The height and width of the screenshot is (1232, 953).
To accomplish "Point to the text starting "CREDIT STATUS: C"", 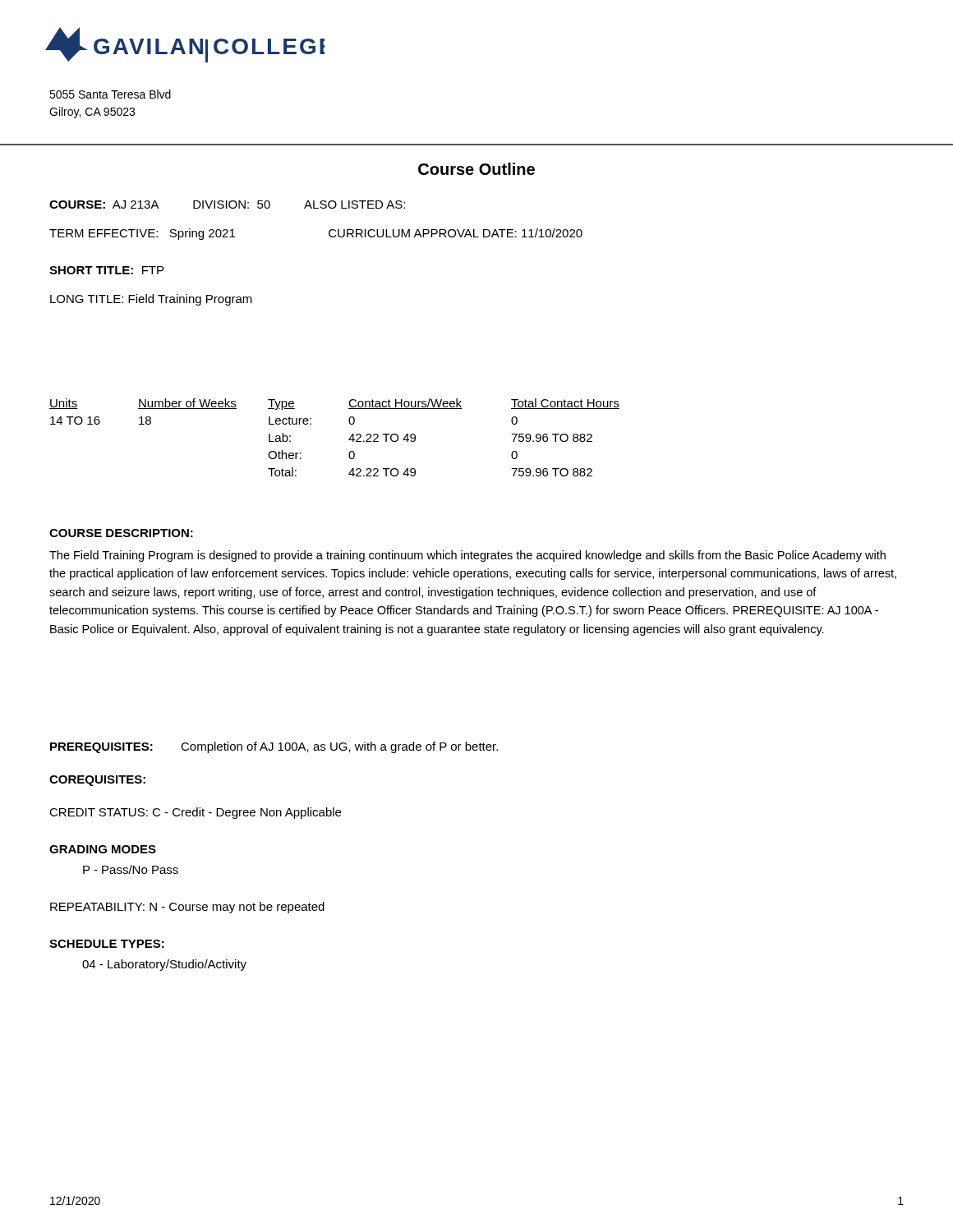I will pyautogui.click(x=196, y=812).
